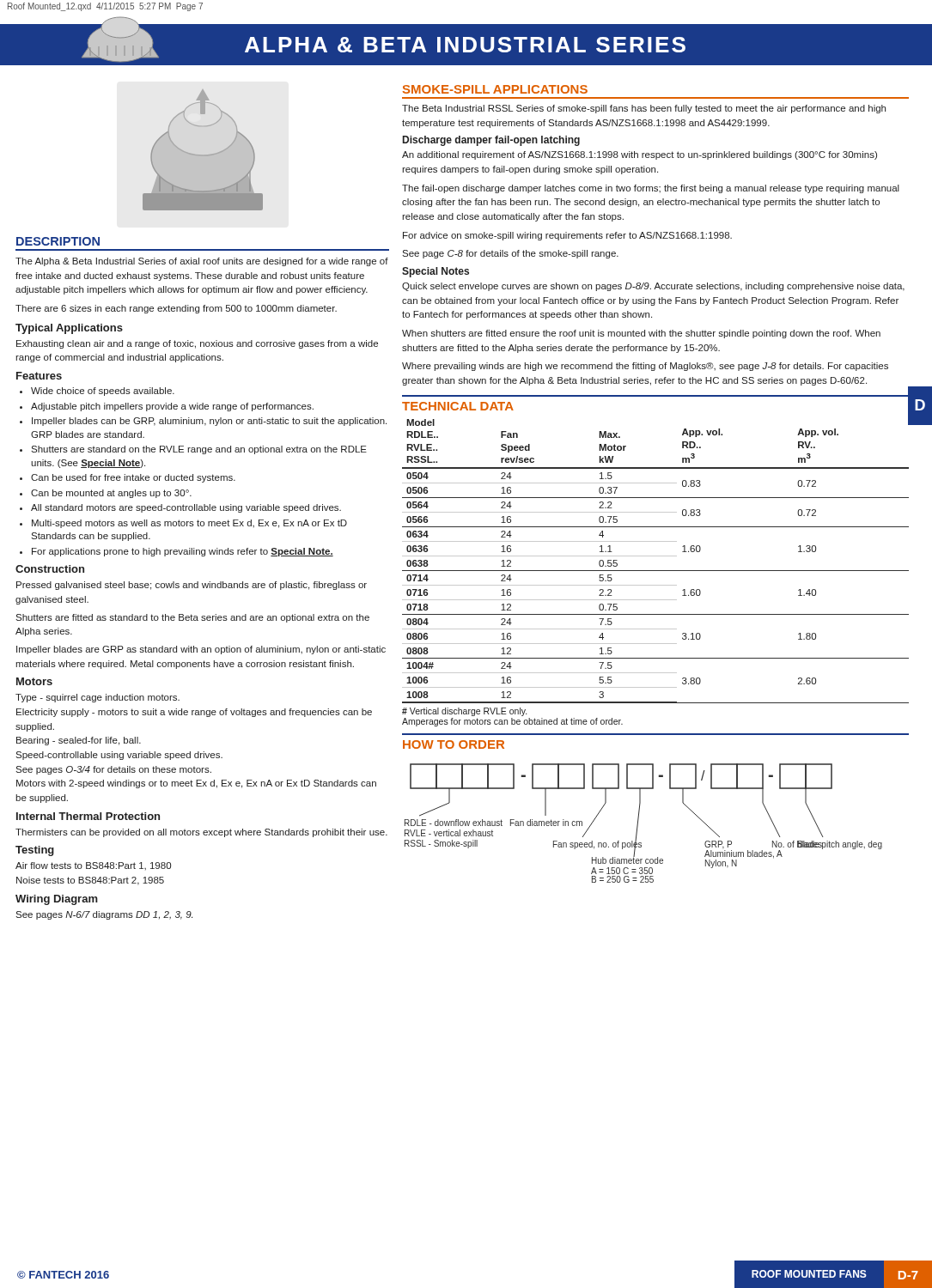Click the table
Image resolution: width=932 pixels, height=1288 pixels.
pos(655,559)
